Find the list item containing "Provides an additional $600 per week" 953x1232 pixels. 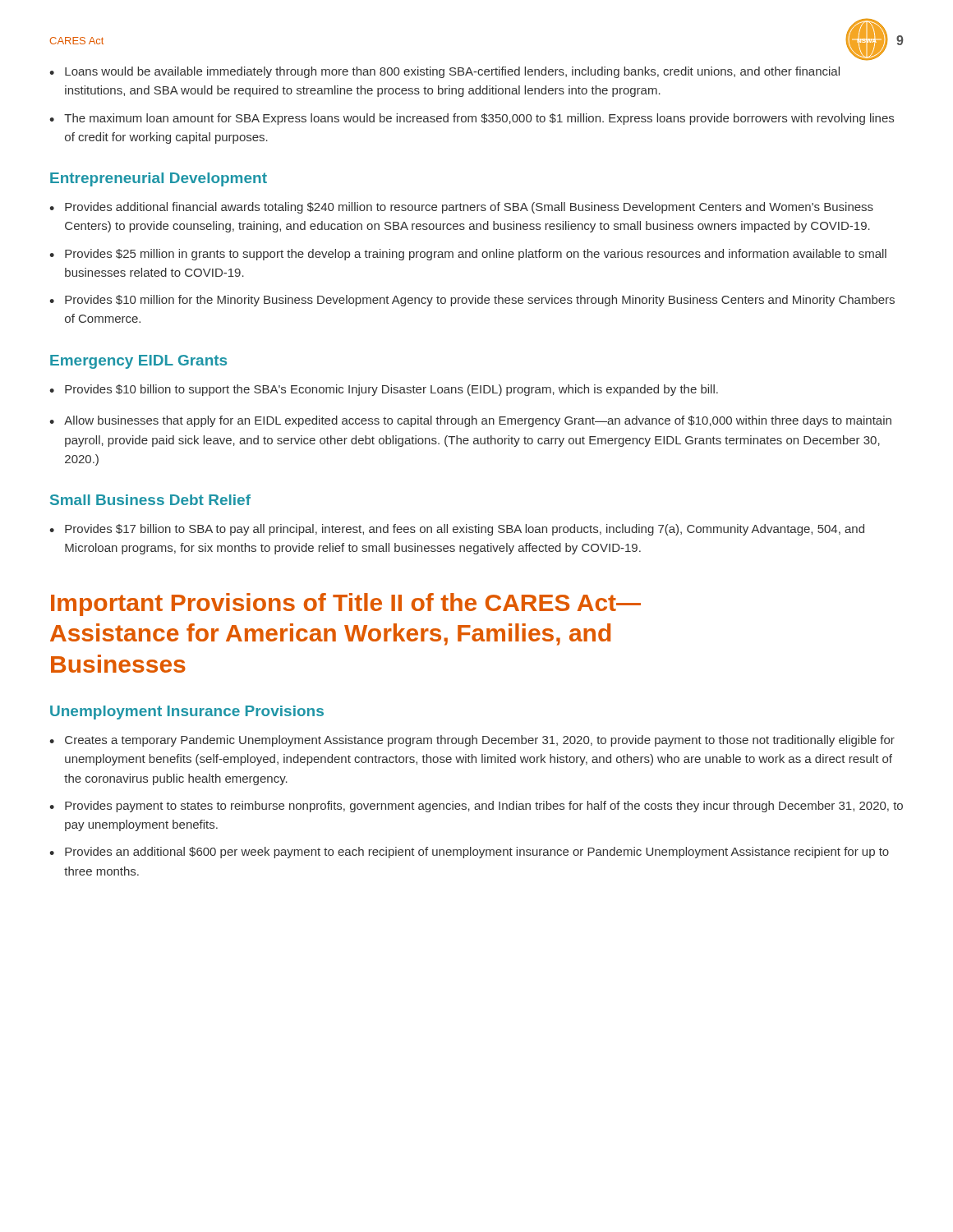(484, 861)
